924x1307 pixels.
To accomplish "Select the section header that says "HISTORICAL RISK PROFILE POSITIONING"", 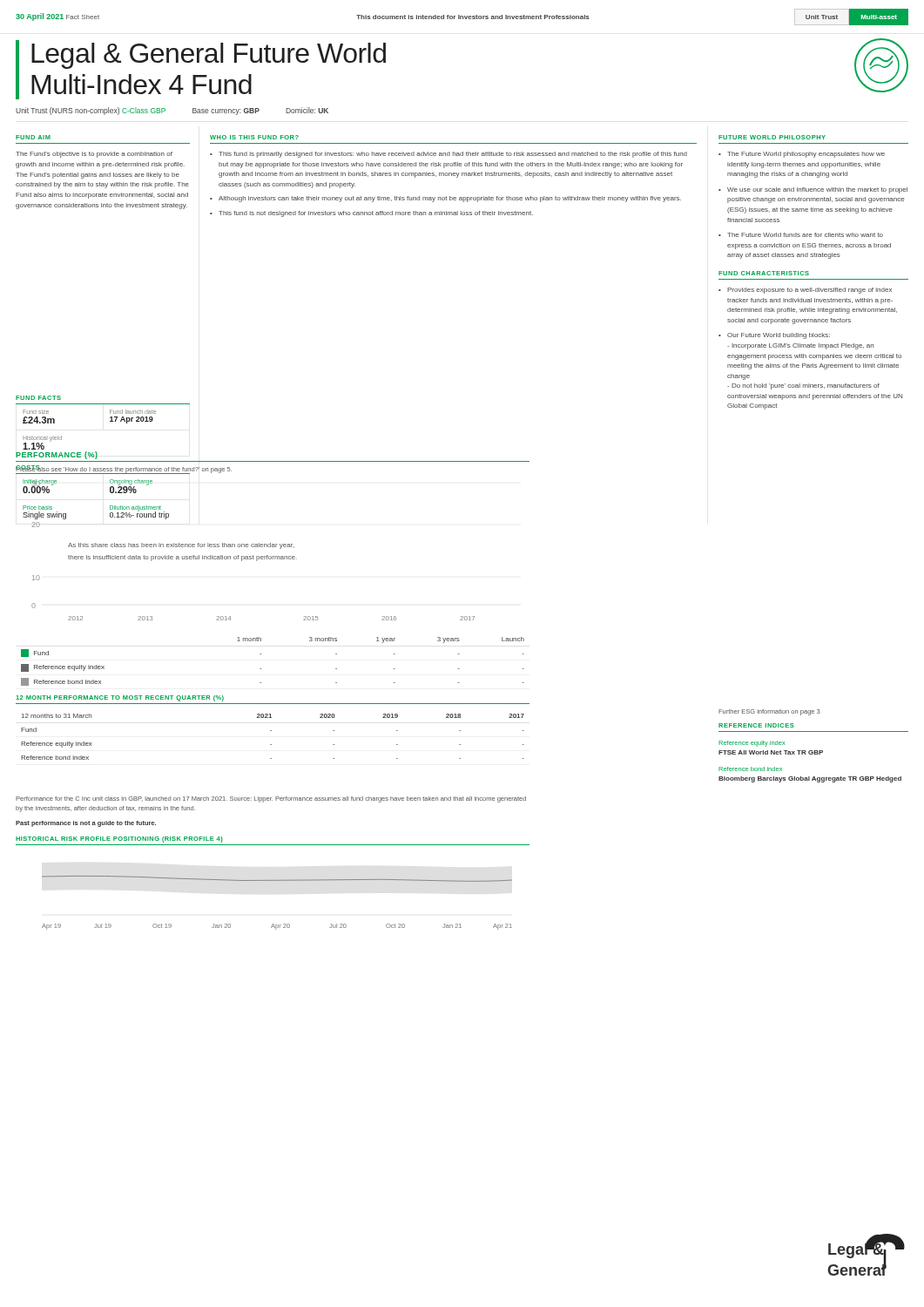I will (119, 839).
